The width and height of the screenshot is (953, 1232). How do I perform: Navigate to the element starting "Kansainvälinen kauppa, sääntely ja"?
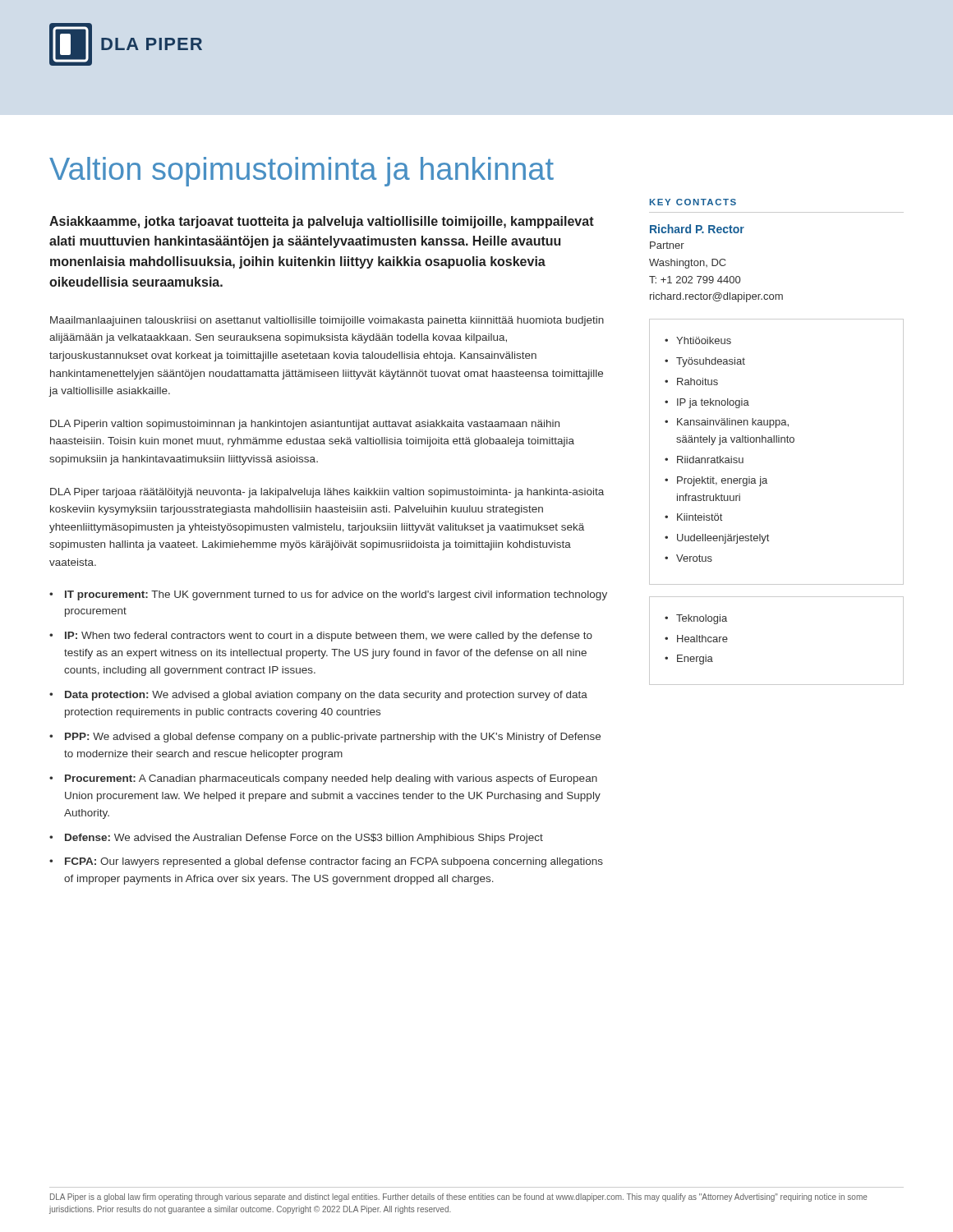(x=736, y=431)
